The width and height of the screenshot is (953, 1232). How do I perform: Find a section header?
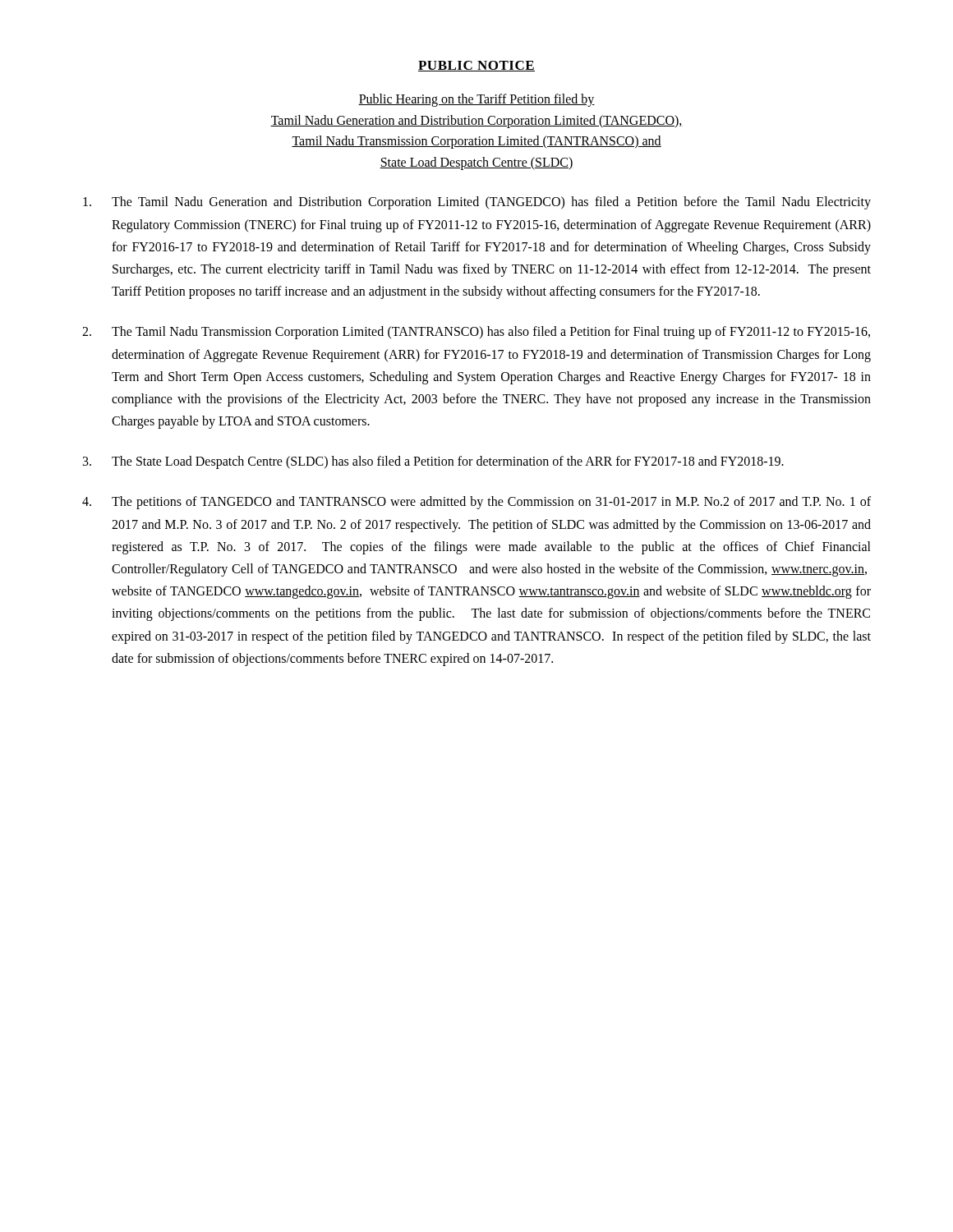pyautogui.click(x=476, y=131)
